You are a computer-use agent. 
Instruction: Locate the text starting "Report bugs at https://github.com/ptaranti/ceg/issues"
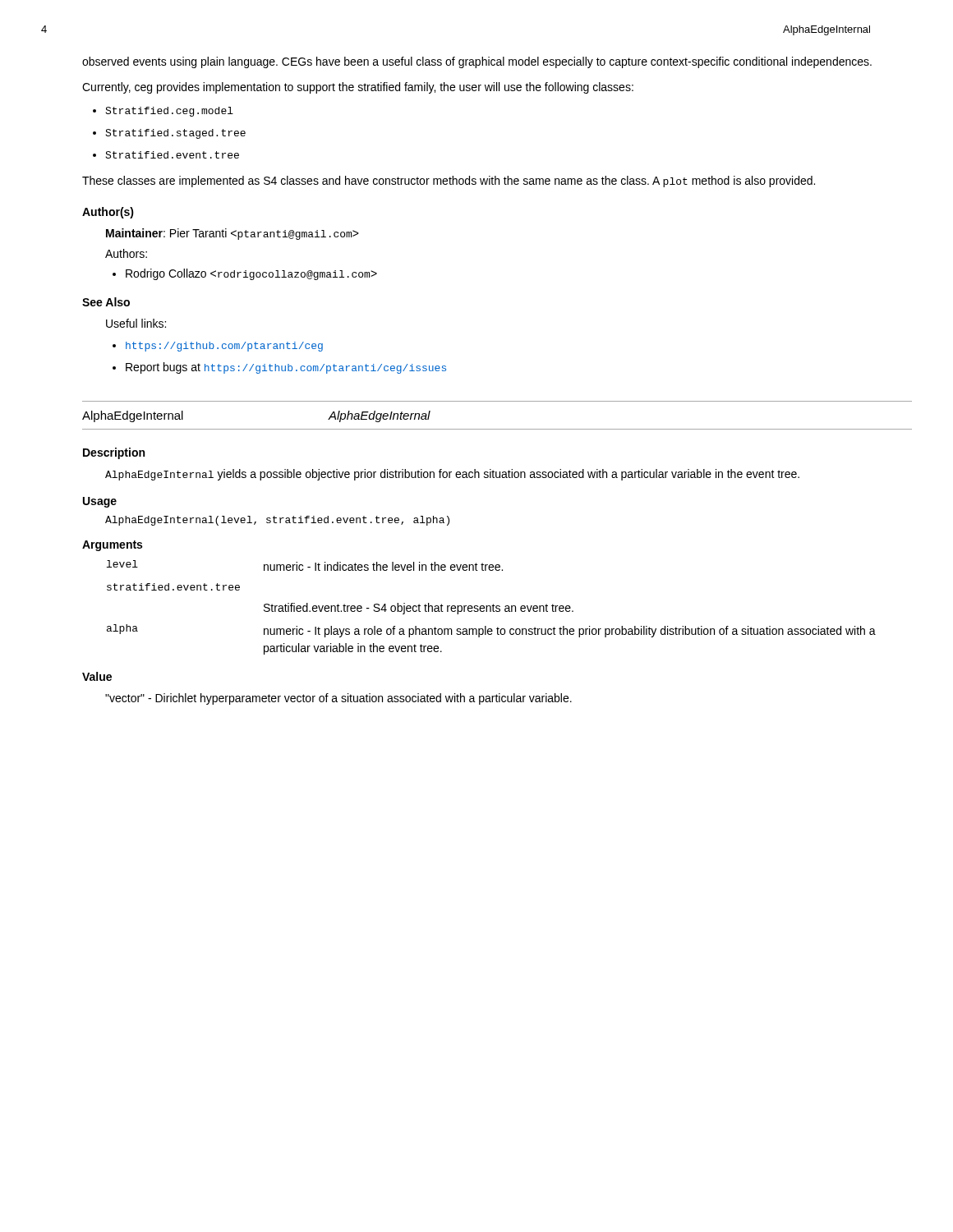pyautogui.click(x=286, y=368)
